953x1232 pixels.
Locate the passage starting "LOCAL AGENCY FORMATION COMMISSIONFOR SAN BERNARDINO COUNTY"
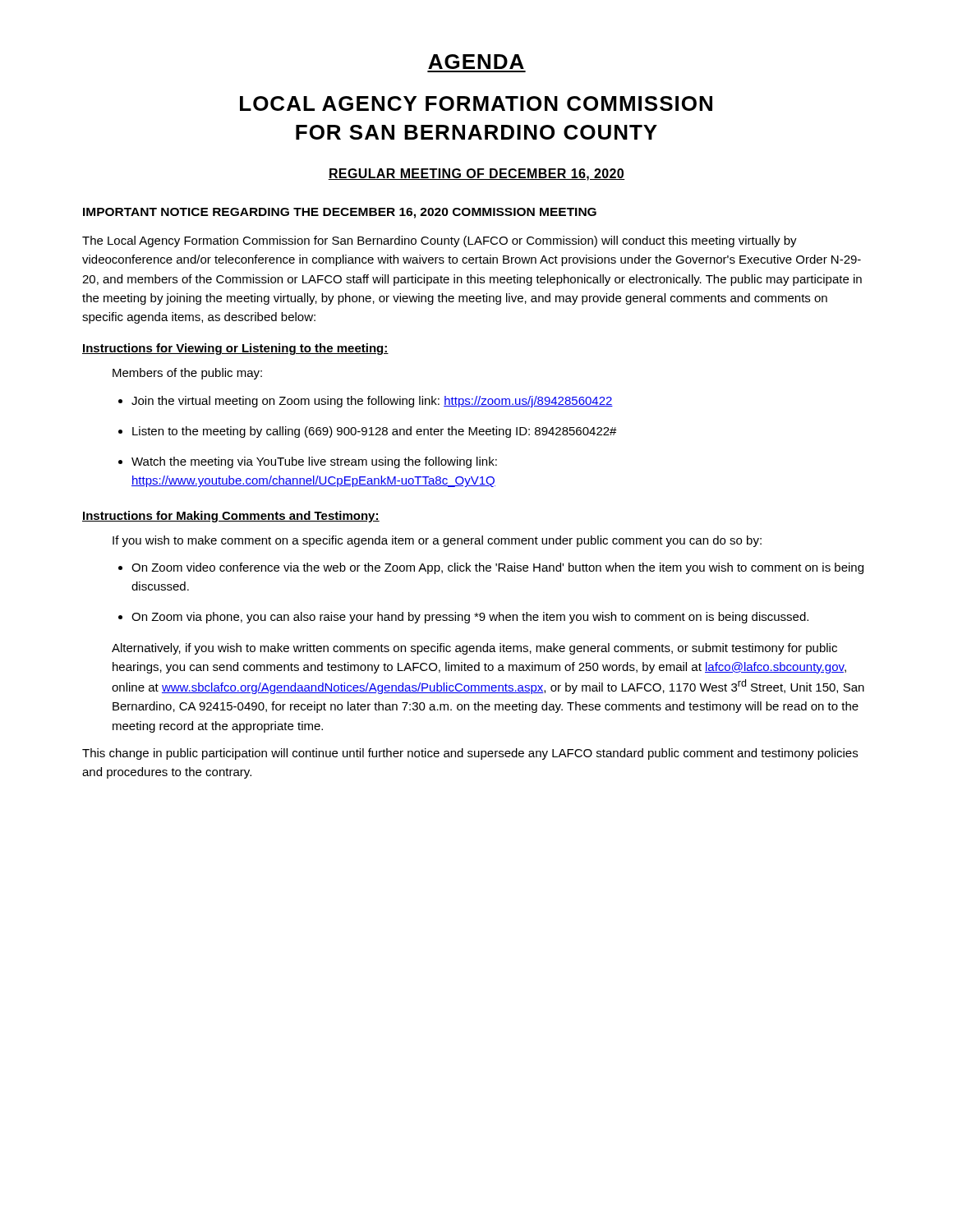[x=476, y=118]
